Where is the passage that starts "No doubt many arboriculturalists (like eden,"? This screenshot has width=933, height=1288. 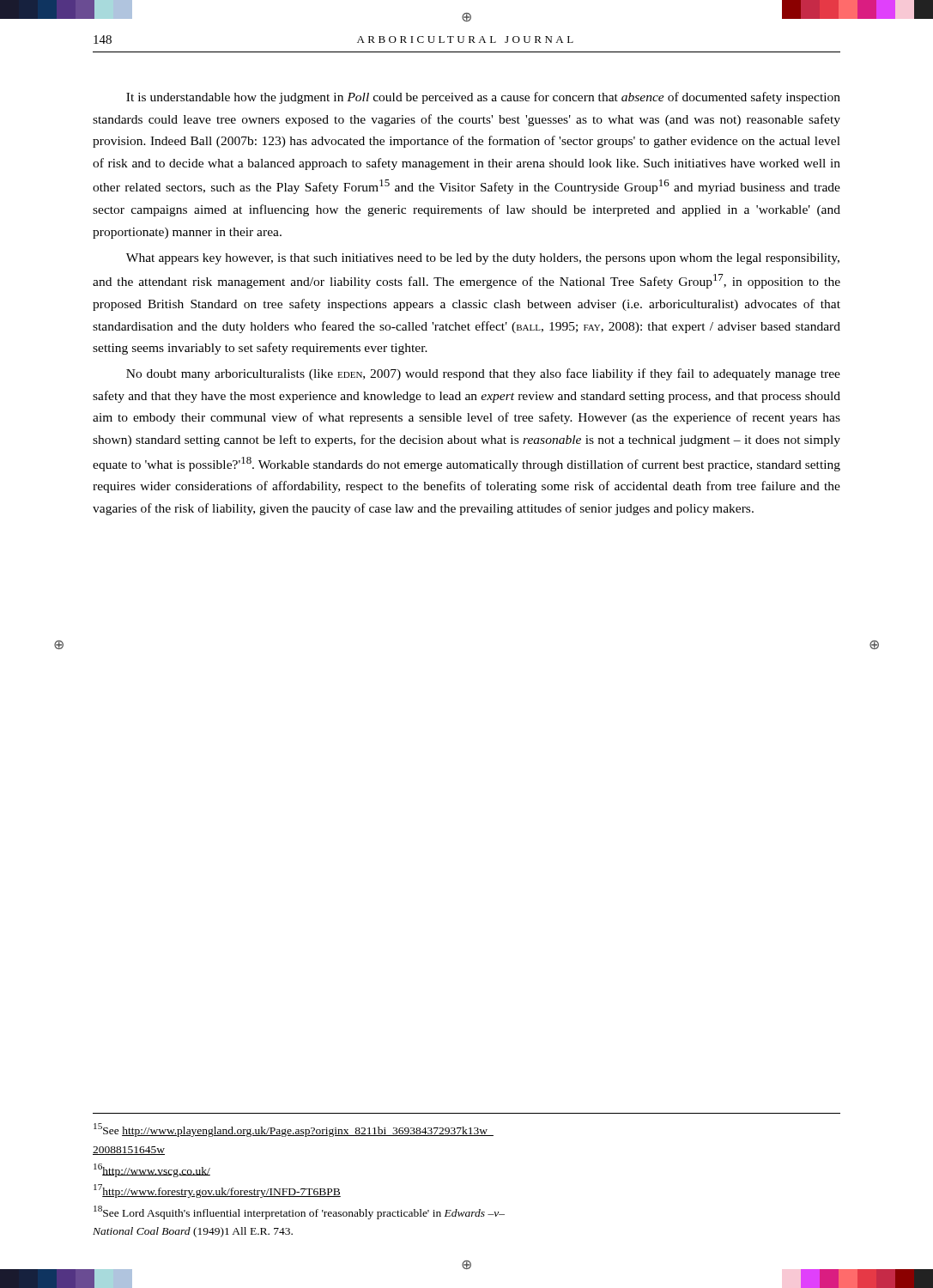466,441
